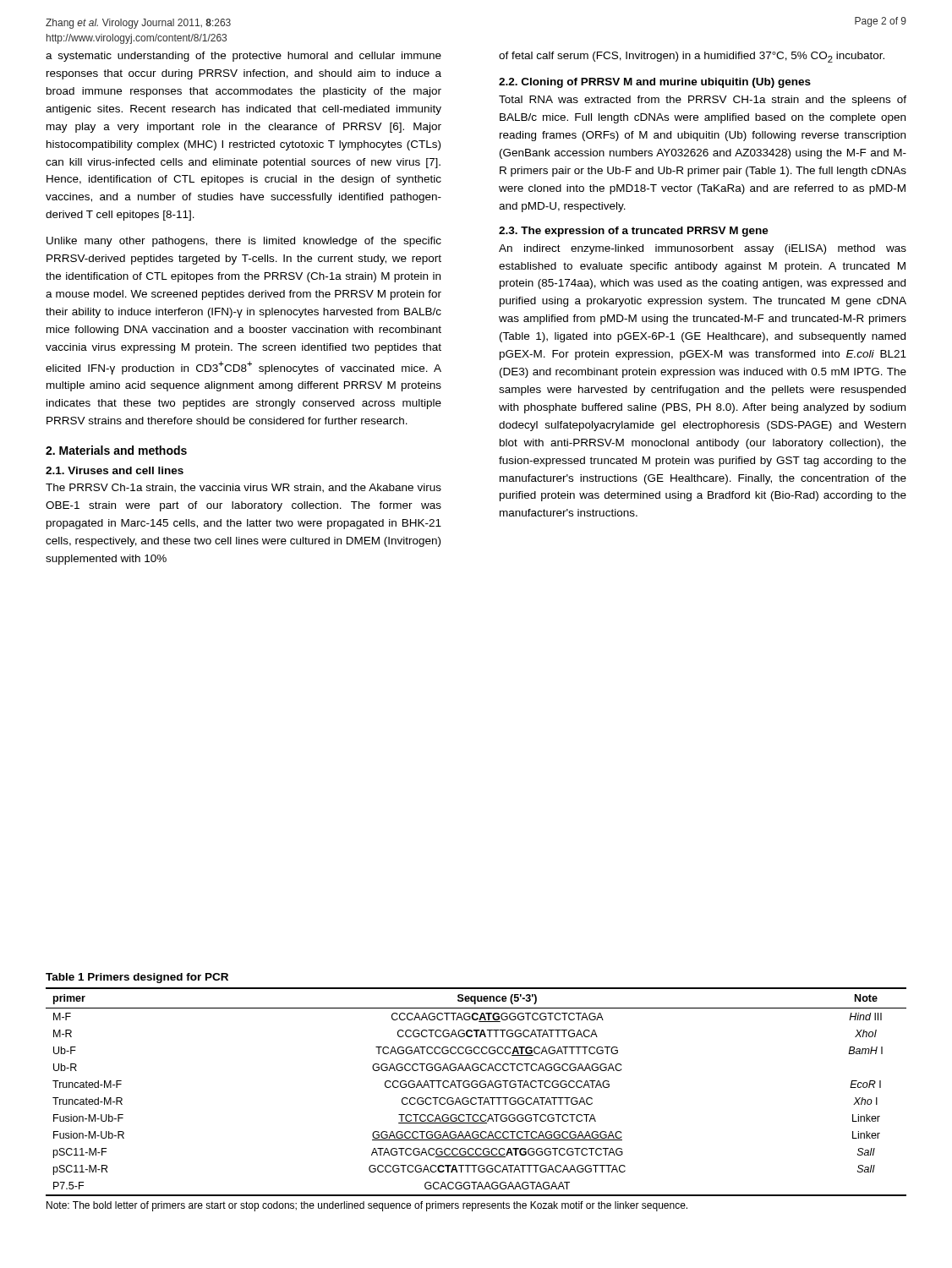The image size is (952, 1268).
Task: Click on the section header with the text "2.2. Cloning of PRRSV M and murine ubiquitin"
Action: pos(655,82)
